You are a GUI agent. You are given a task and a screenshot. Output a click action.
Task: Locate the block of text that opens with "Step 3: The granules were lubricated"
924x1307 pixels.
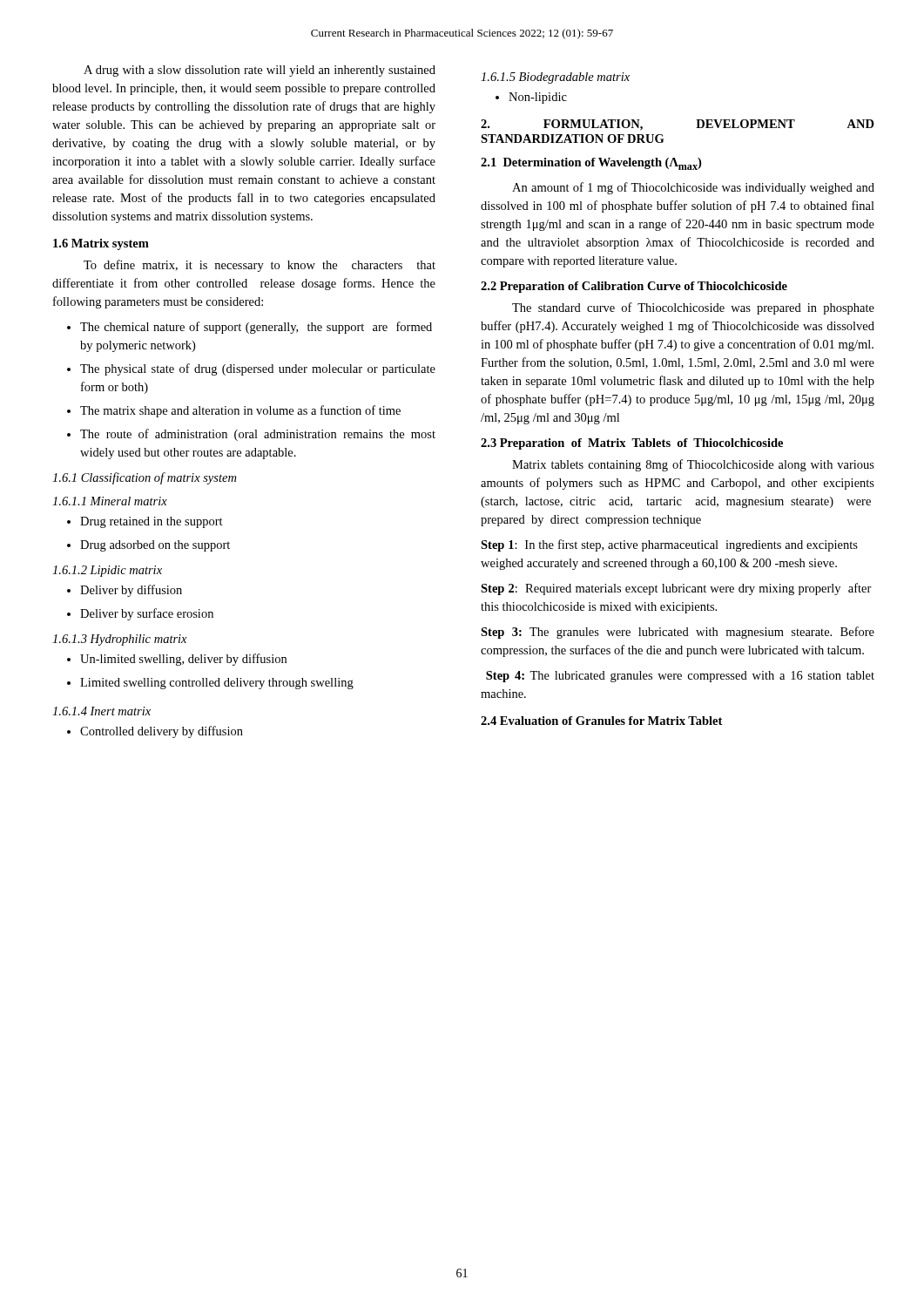(678, 641)
